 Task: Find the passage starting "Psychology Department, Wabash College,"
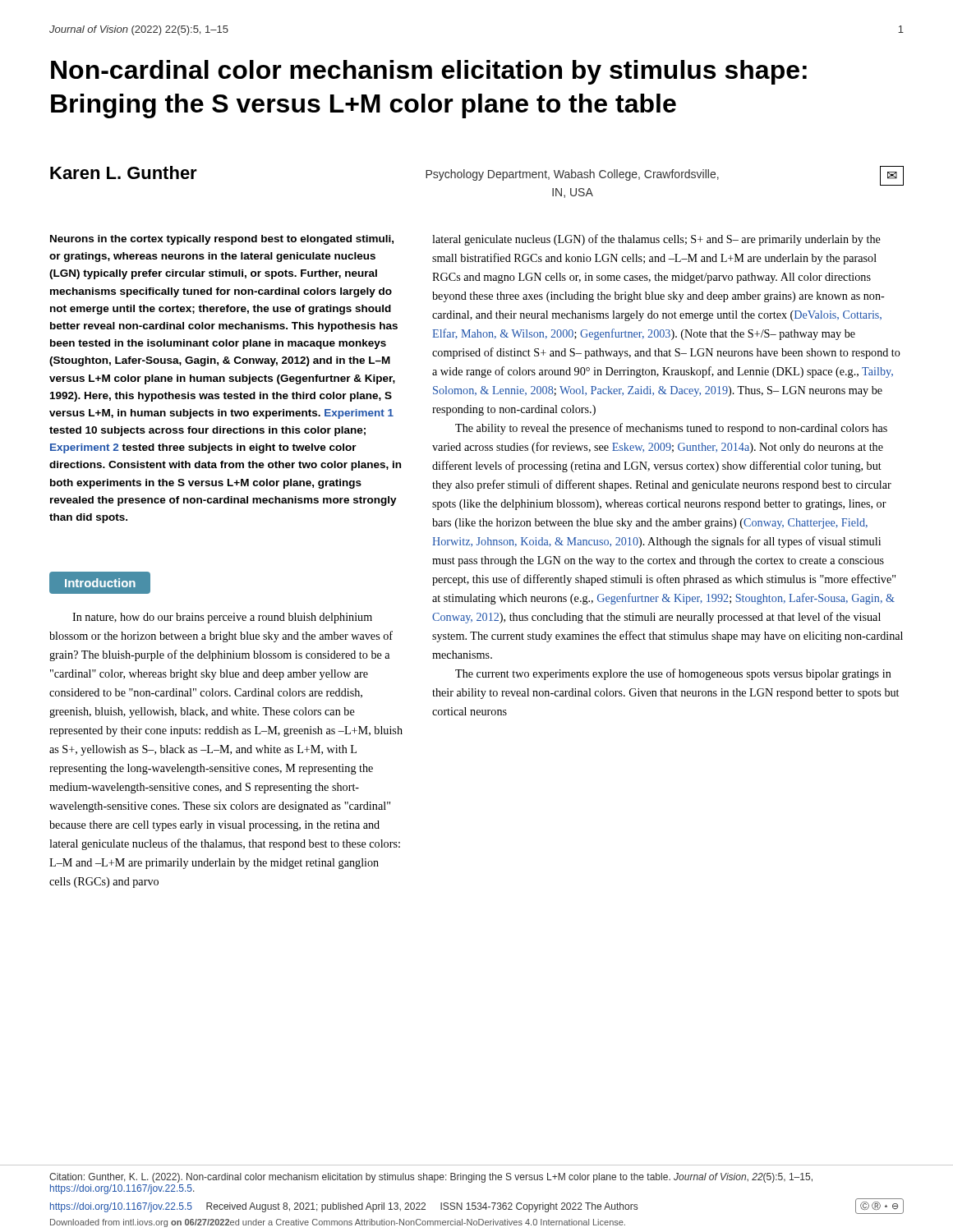click(572, 183)
